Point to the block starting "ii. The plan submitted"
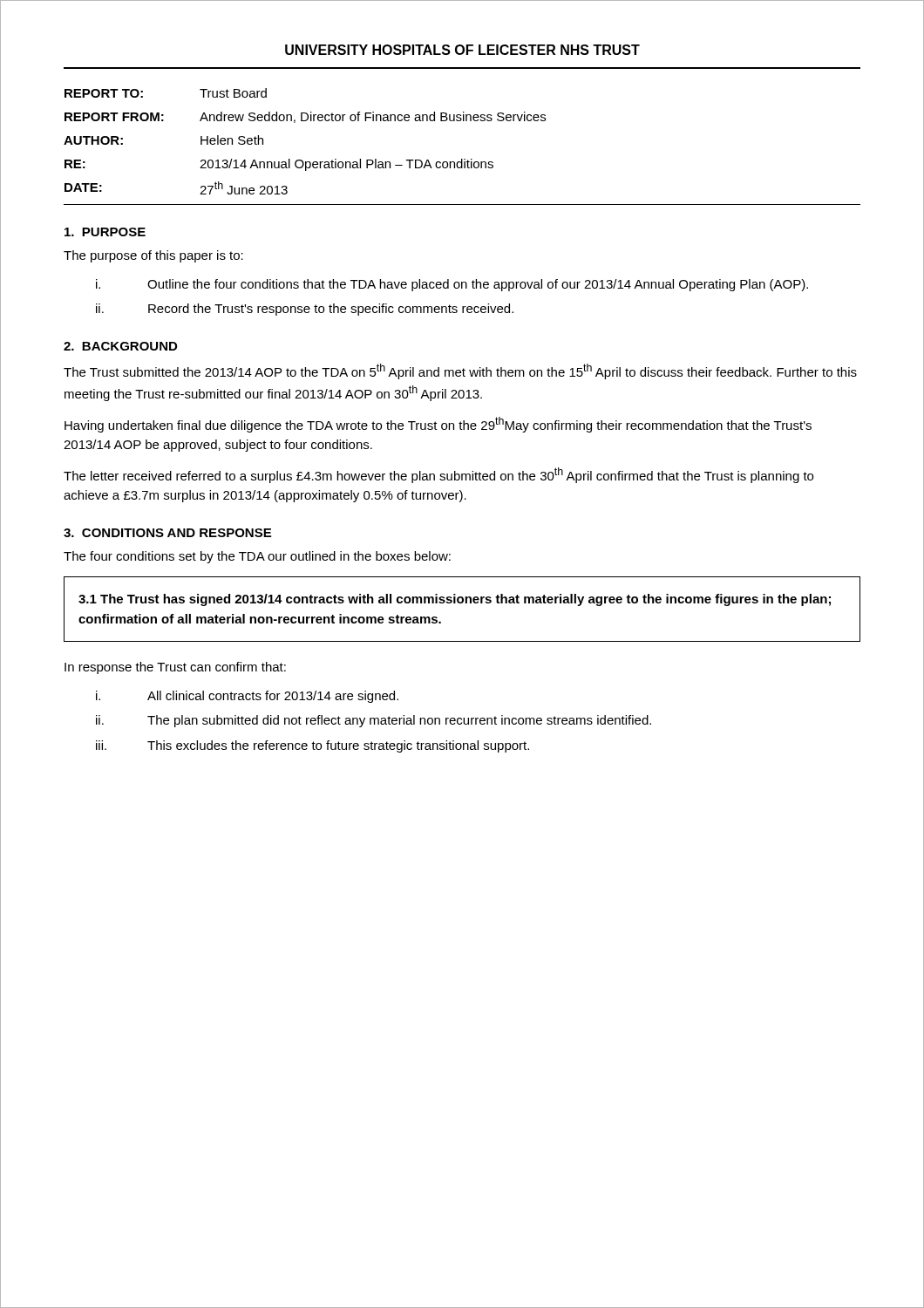The height and width of the screenshot is (1308, 924). [x=462, y=720]
